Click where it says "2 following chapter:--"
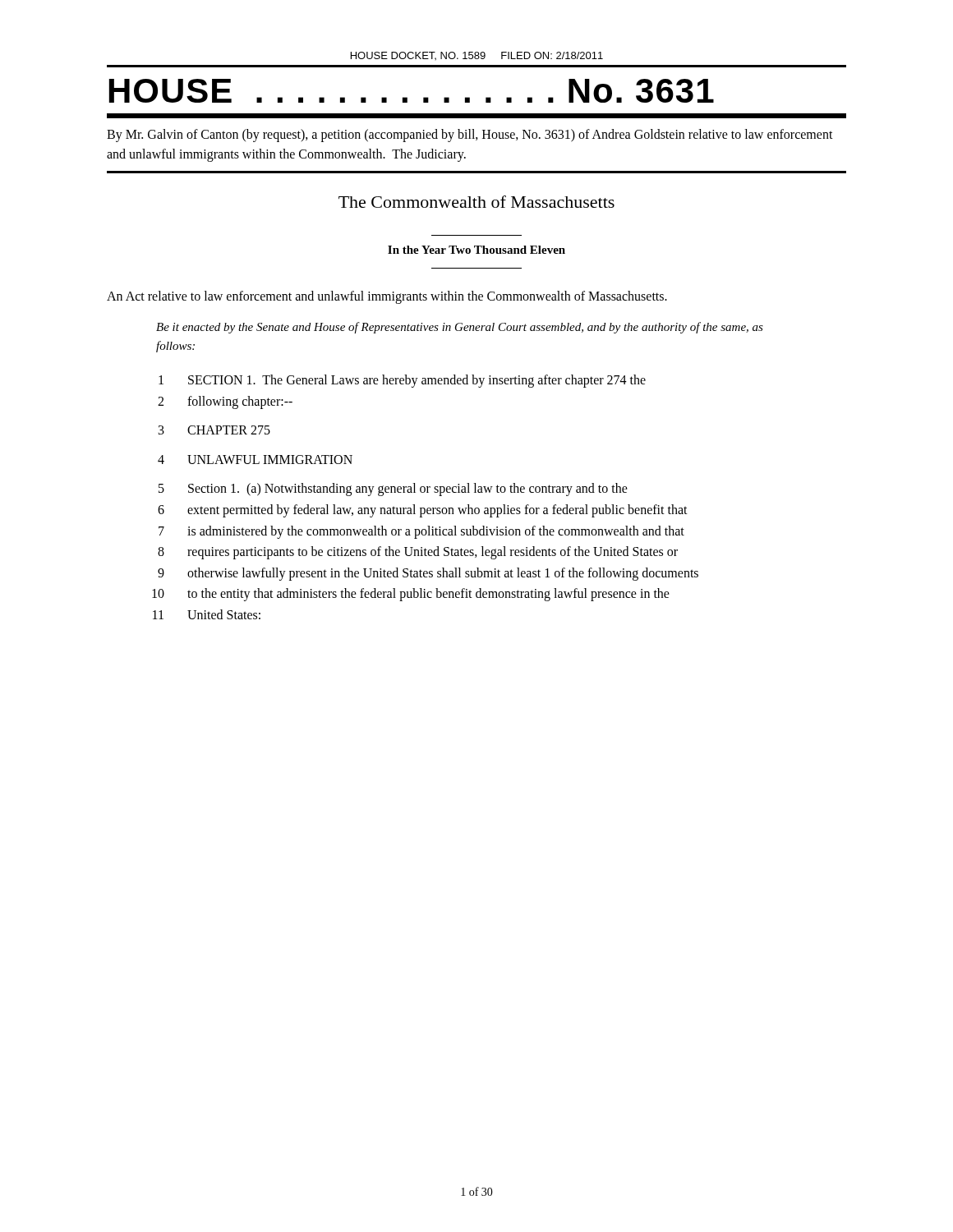953x1232 pixels. (x=225, y=402)
